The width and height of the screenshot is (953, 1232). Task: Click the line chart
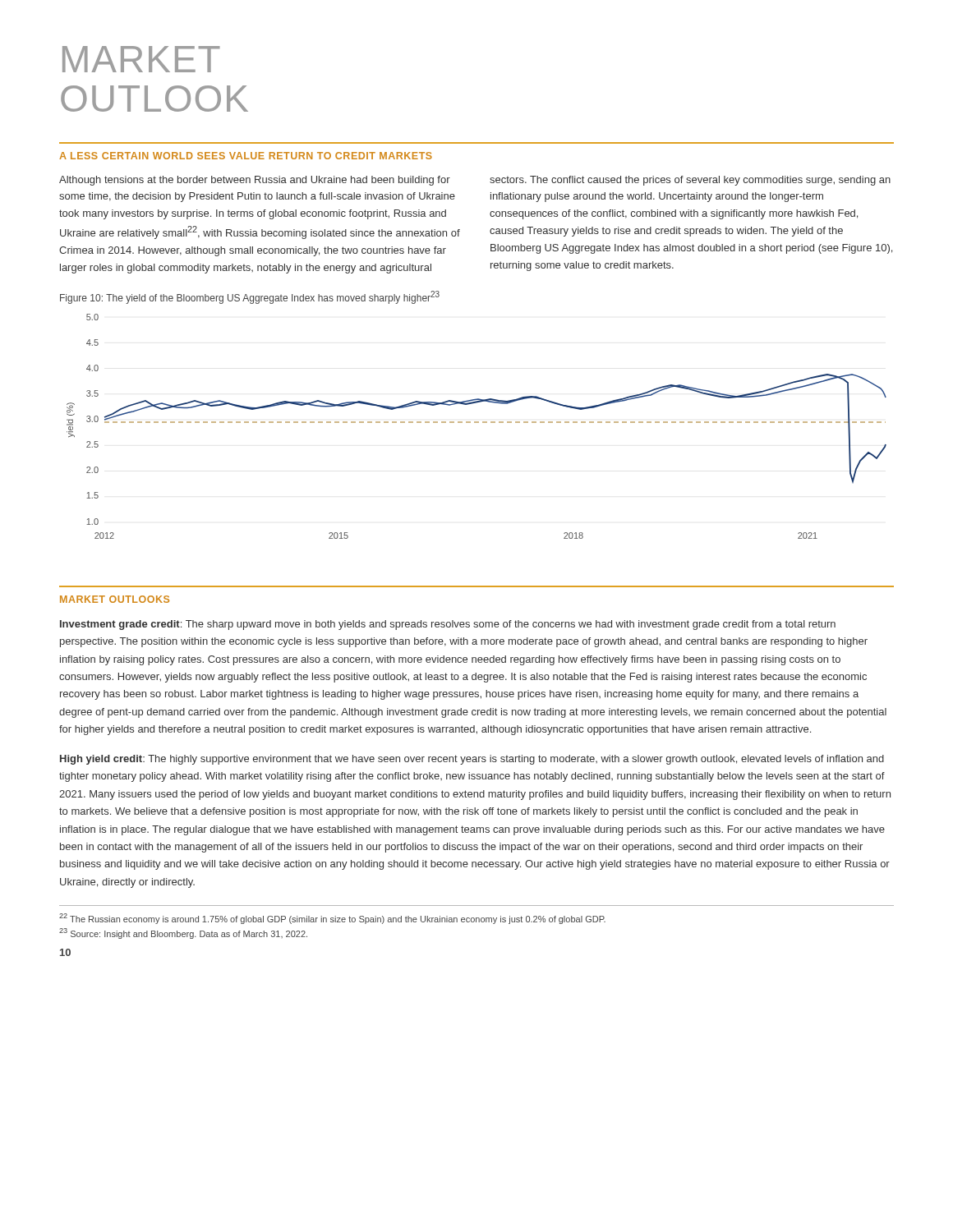[x=476, y=437]
